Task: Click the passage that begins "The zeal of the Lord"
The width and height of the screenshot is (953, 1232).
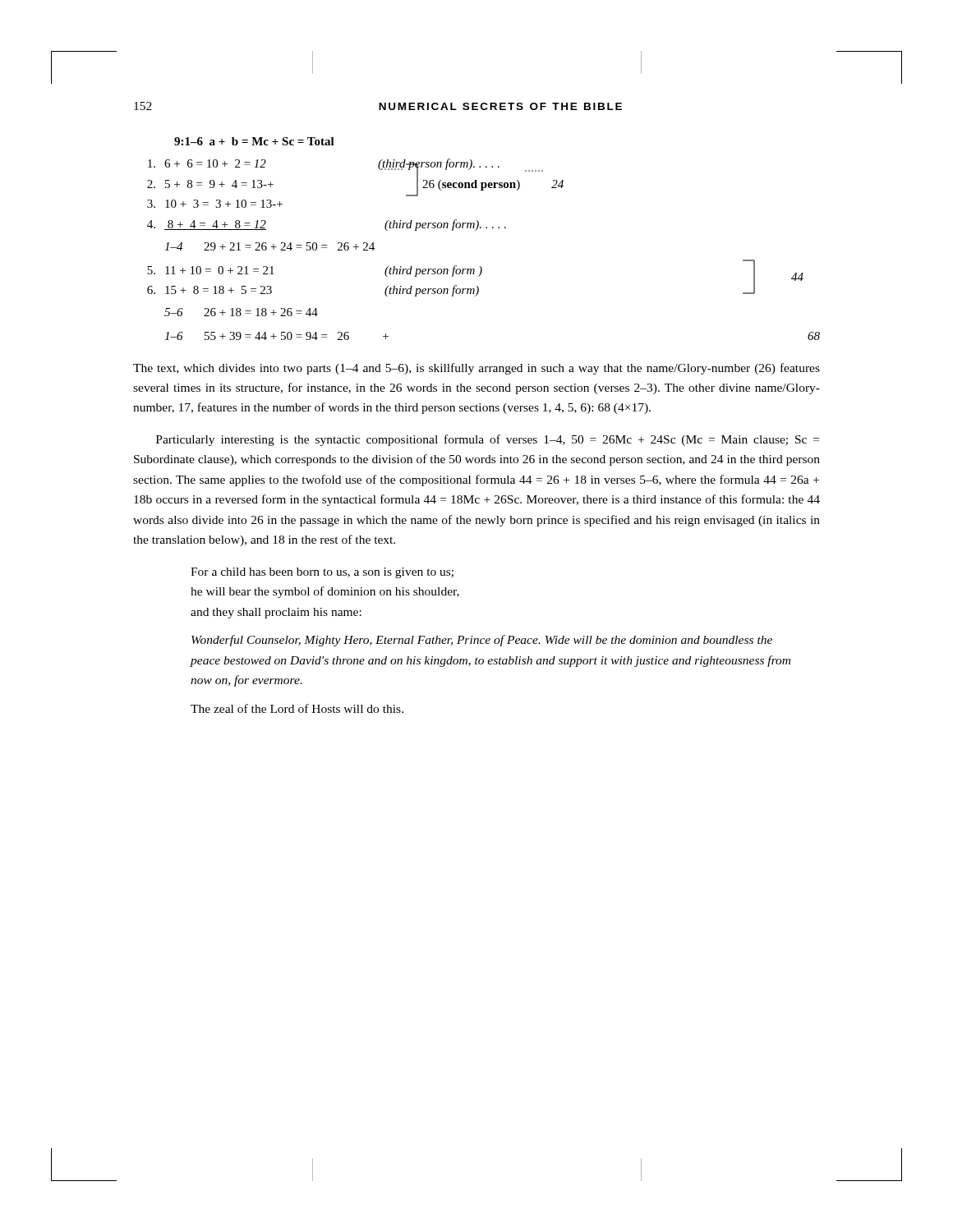Action: pyautogui.click(x=297, y=708)
